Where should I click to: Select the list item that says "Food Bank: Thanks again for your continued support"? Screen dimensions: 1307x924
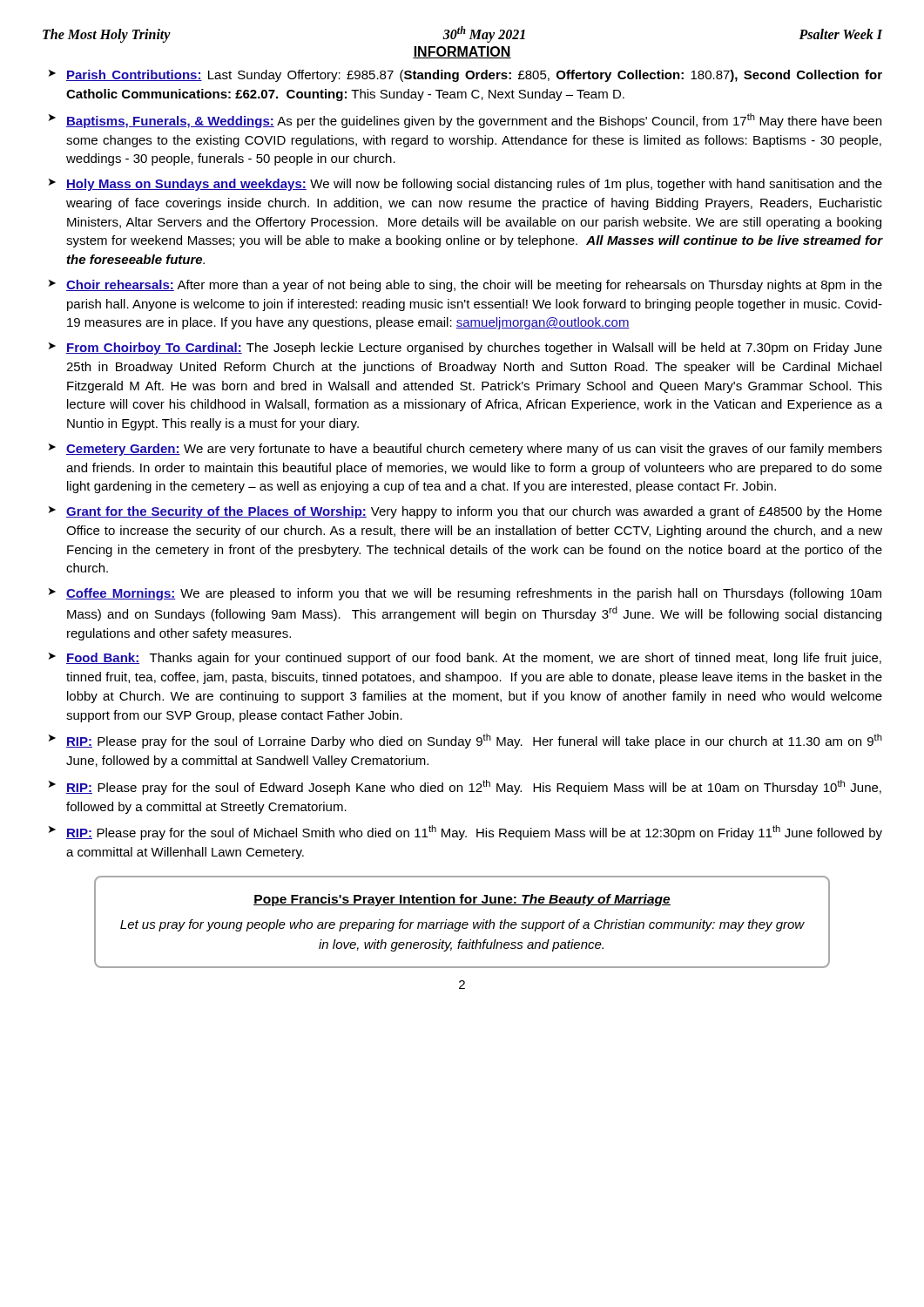tap(474, 686)
